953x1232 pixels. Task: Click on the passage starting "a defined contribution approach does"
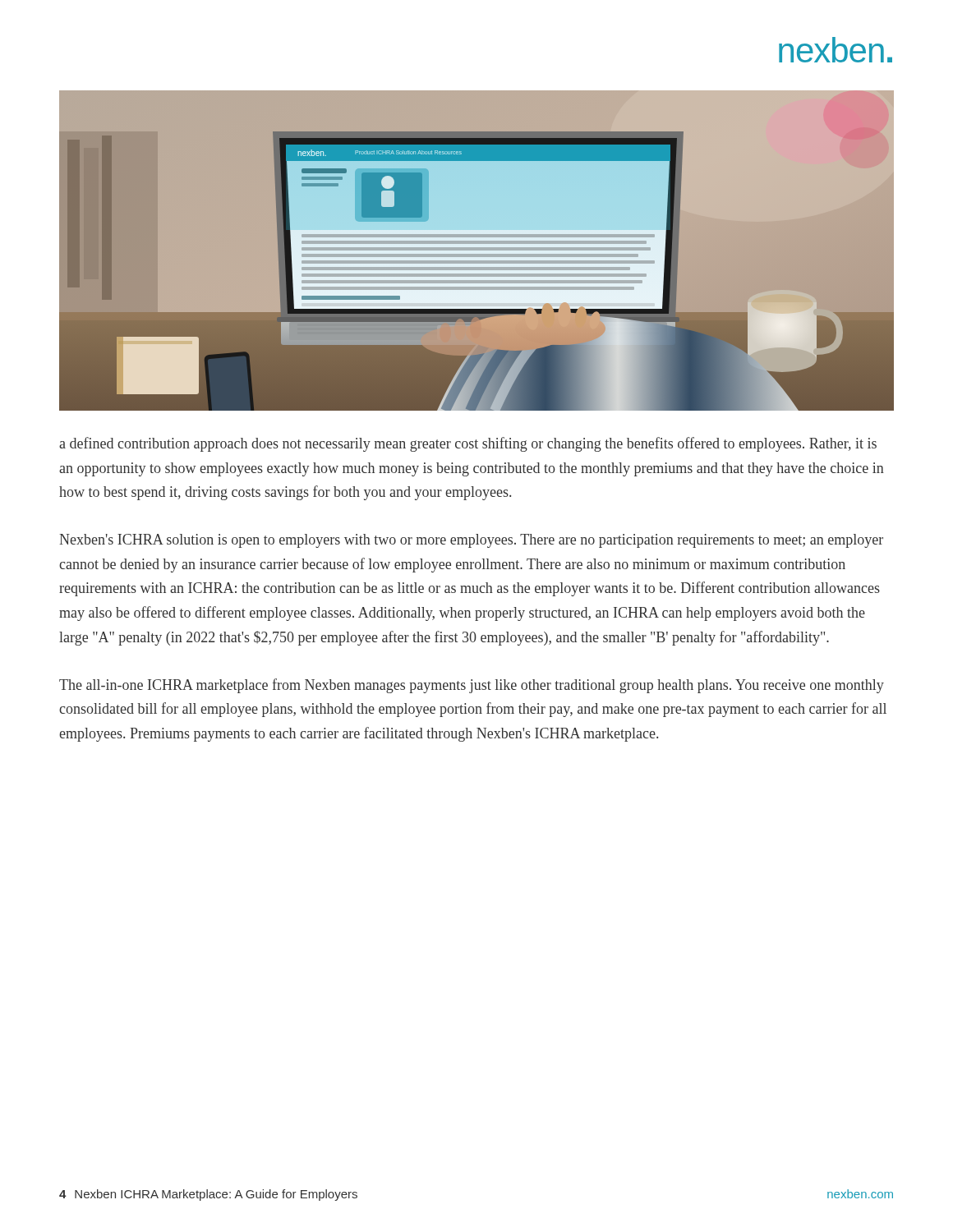tap(476, 589)
